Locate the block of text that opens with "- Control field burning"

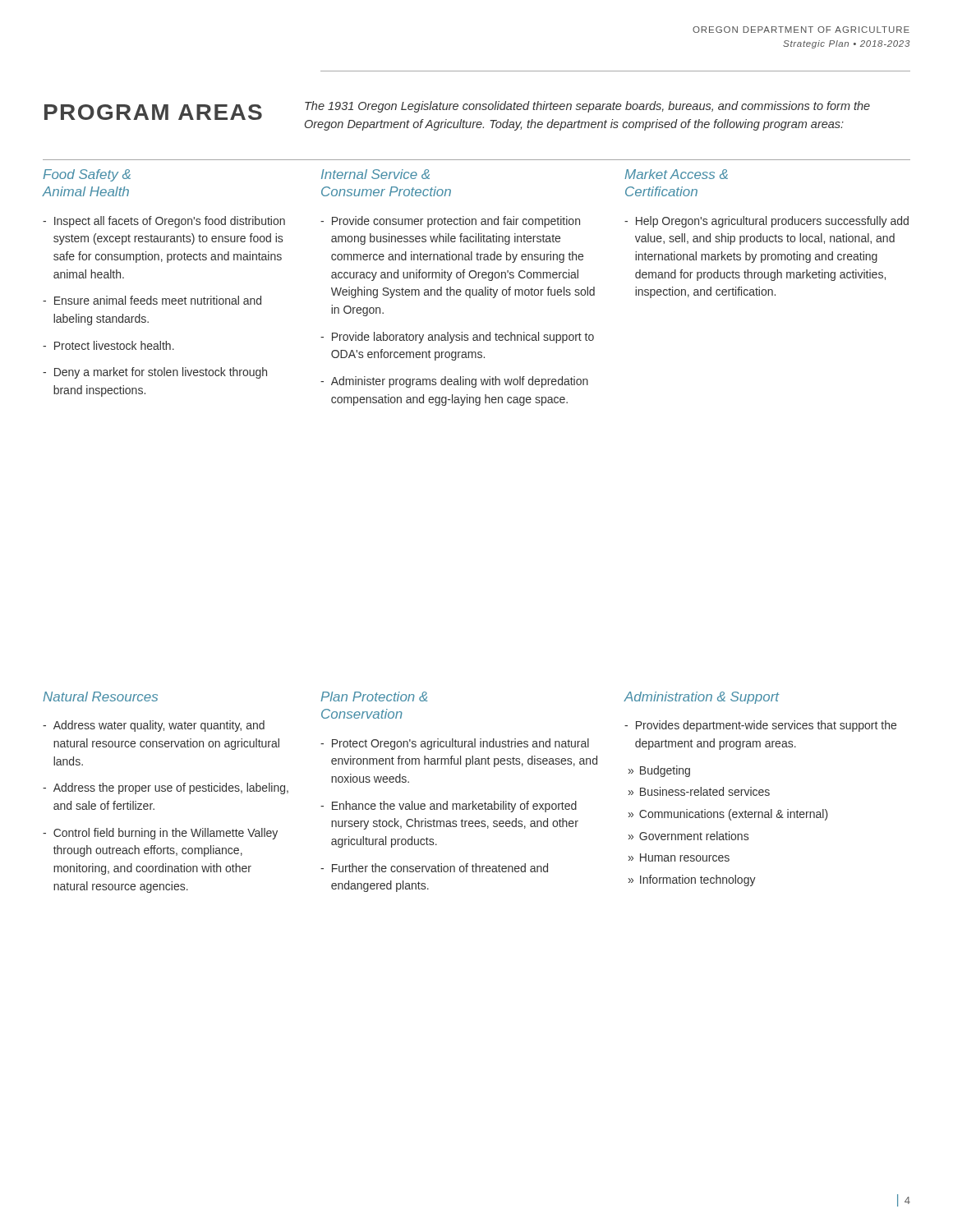coord(166,860)
